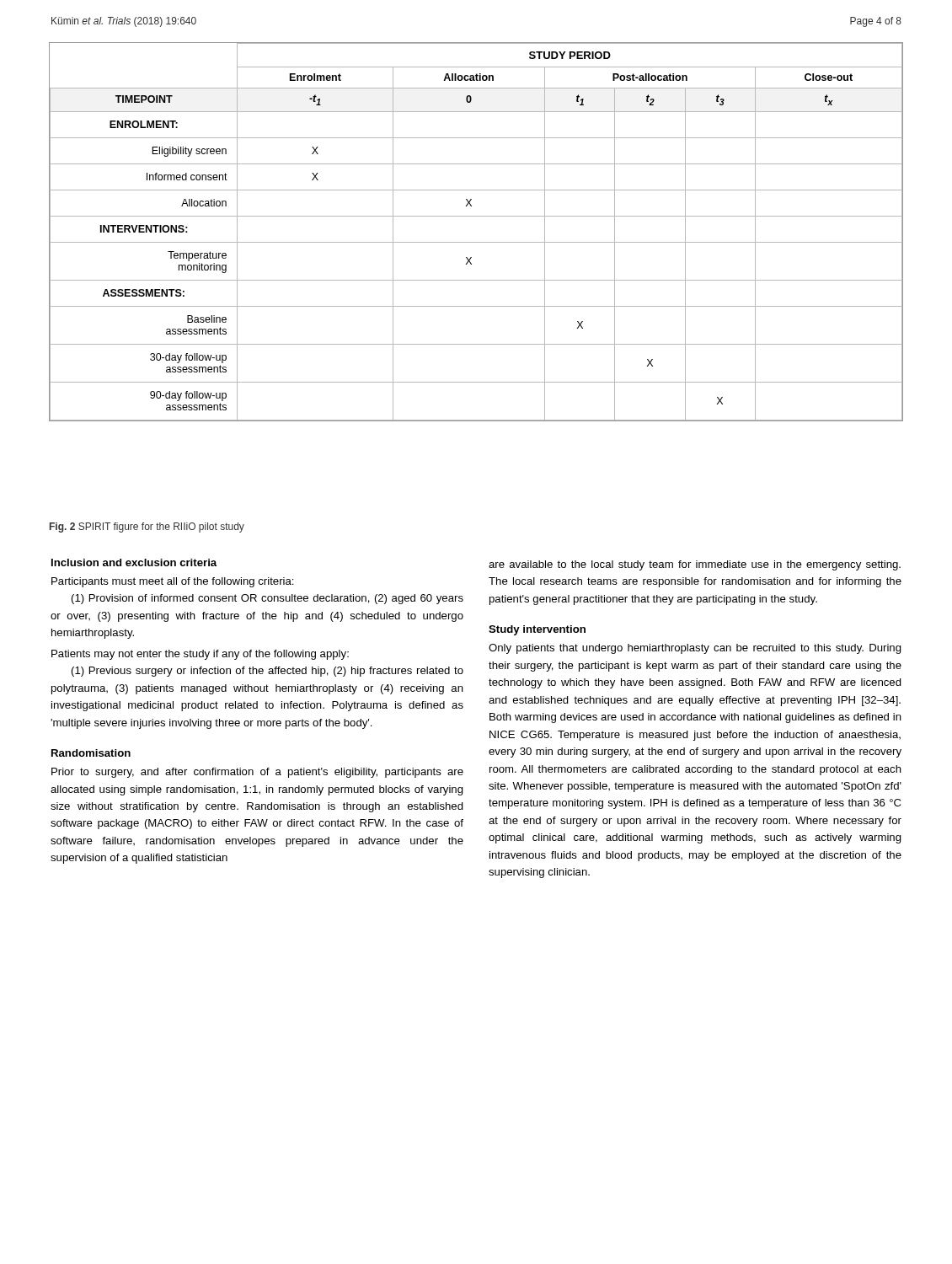The width and height of the screenshot is (952, 1264).
Task: Click on the element starting "are available to the local study team for"
Action: click(695, 581)
